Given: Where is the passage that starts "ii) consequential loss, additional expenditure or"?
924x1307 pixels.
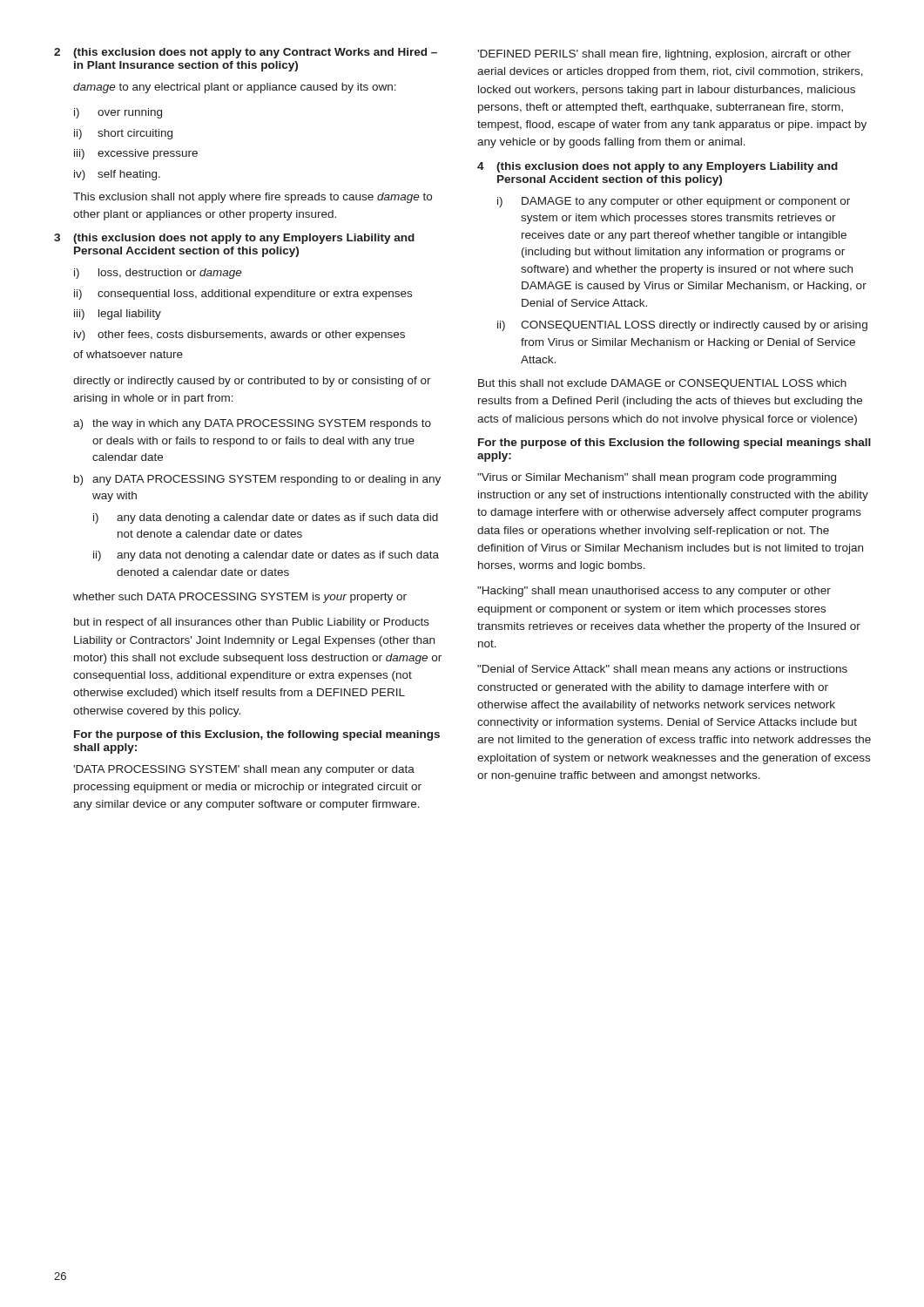Looking at the screenshot, I should click(258, 293).
